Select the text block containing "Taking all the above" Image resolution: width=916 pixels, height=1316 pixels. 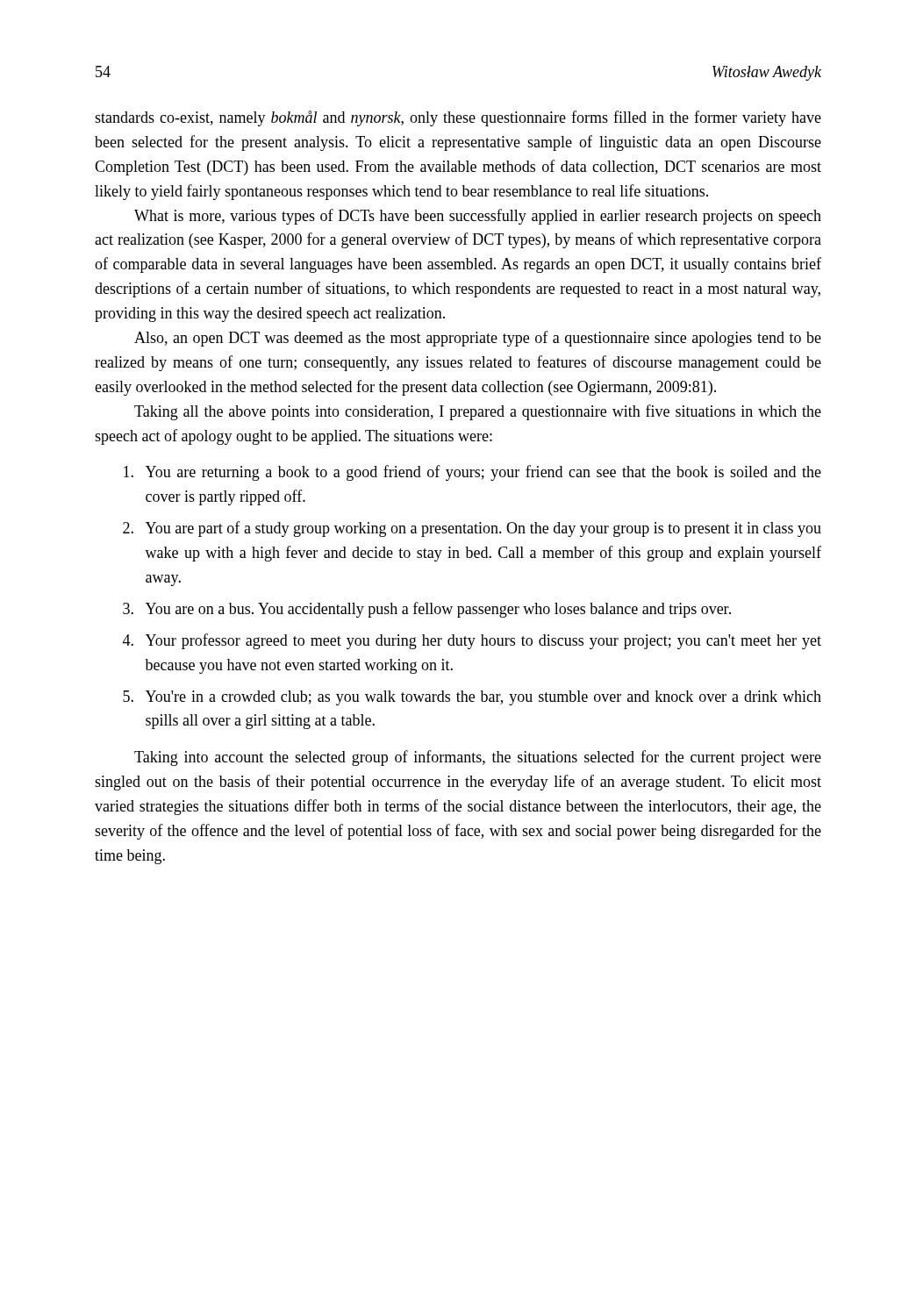(458, 424)
